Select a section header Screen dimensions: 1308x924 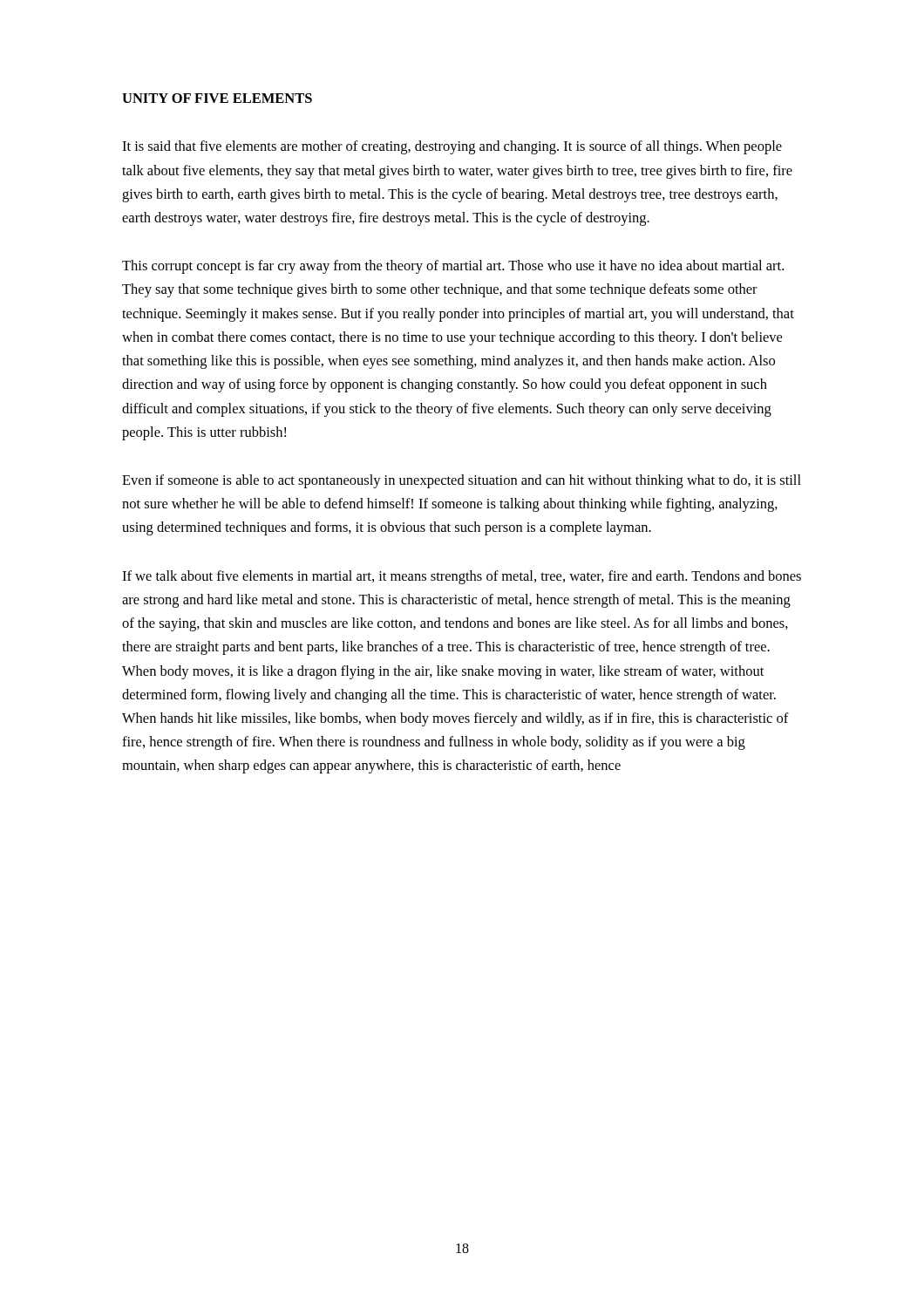click(217, 98)
